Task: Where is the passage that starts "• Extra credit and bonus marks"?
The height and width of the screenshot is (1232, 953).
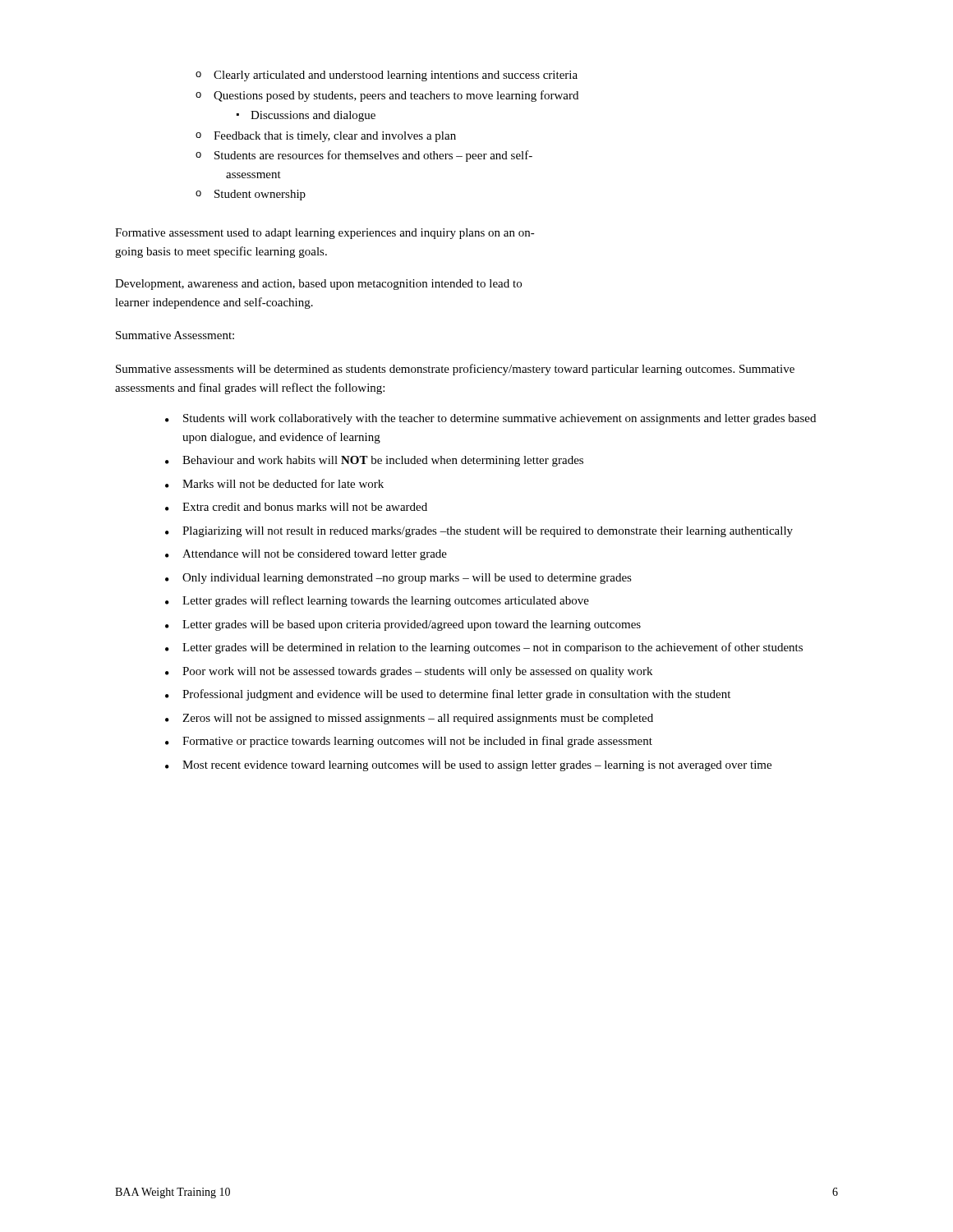Action: pos(296,508)
